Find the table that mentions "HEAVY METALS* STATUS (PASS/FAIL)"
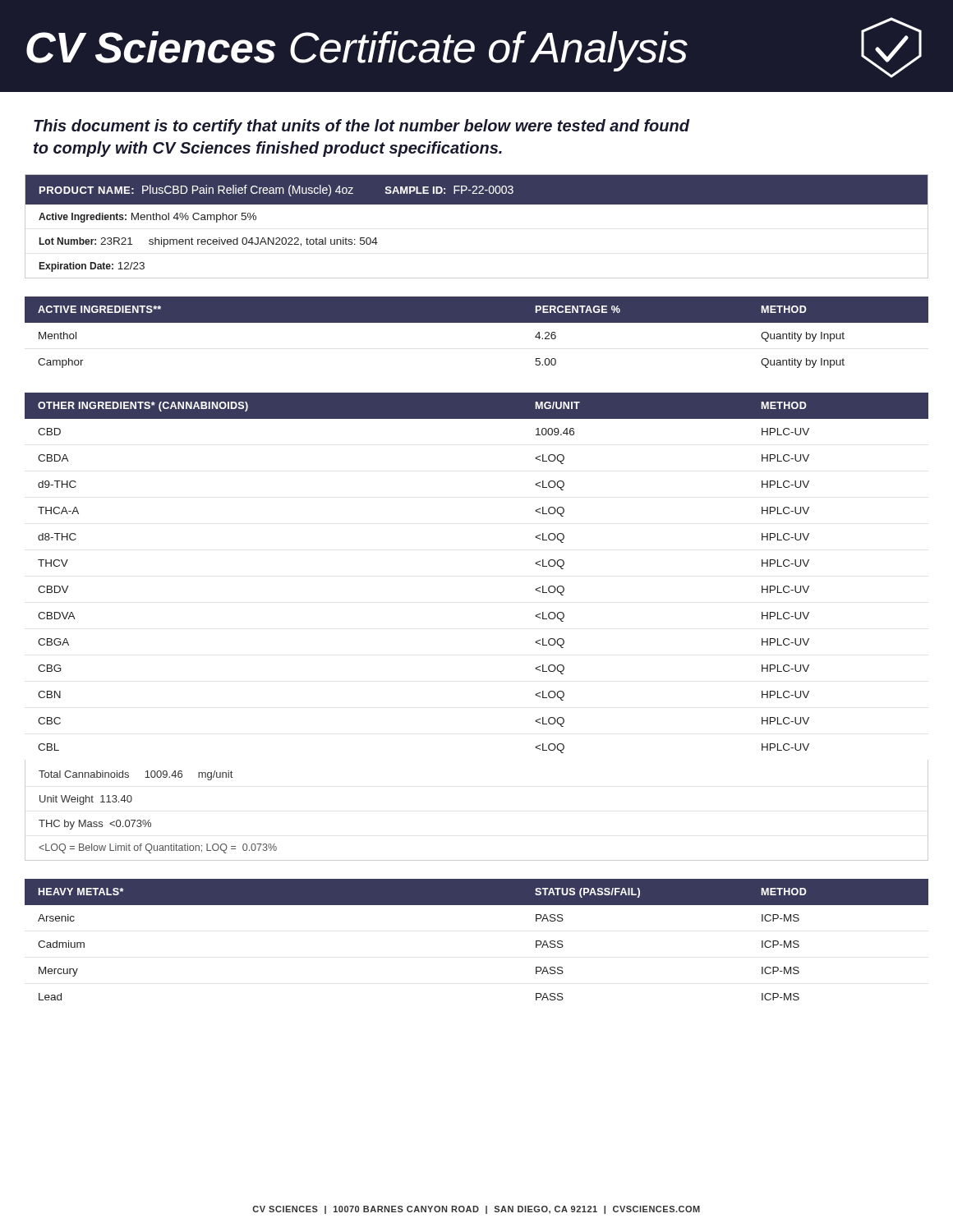This screenshot has height=1232, width=953. point(476,944)
